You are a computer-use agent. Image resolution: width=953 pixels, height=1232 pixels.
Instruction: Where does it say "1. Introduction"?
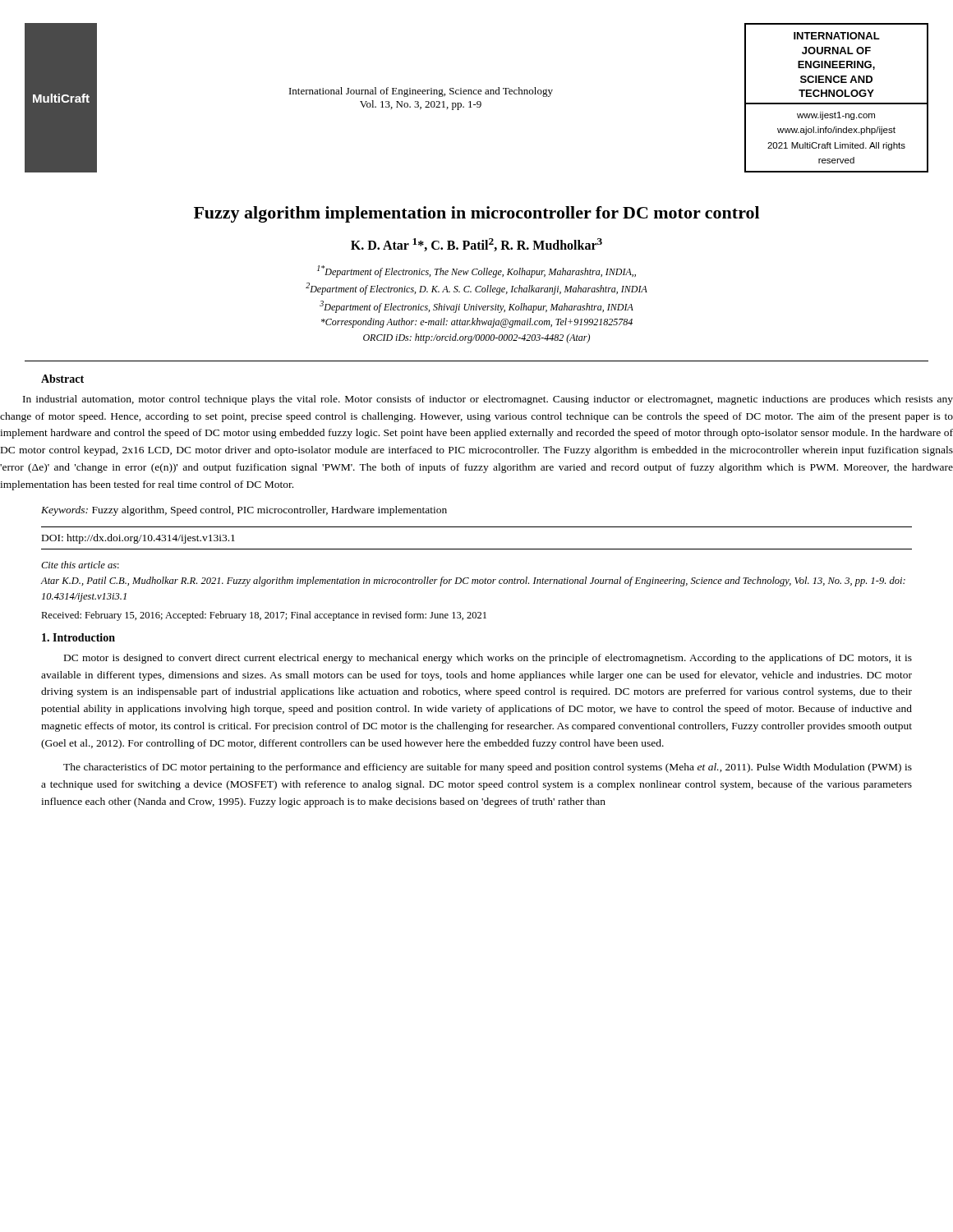(x=78, y=637)
